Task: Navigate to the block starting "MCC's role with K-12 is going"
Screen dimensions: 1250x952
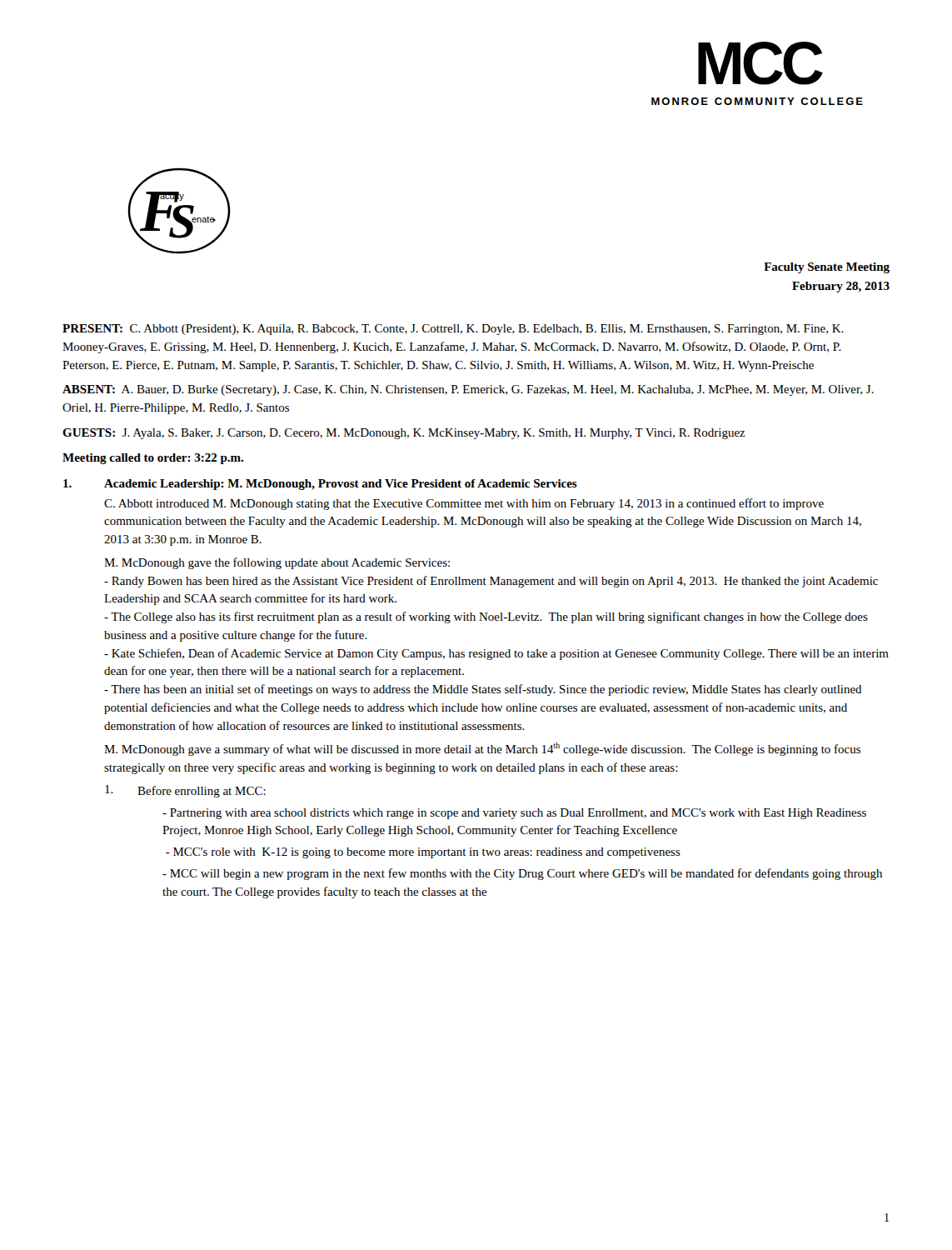Action: [x=421, y=852]
